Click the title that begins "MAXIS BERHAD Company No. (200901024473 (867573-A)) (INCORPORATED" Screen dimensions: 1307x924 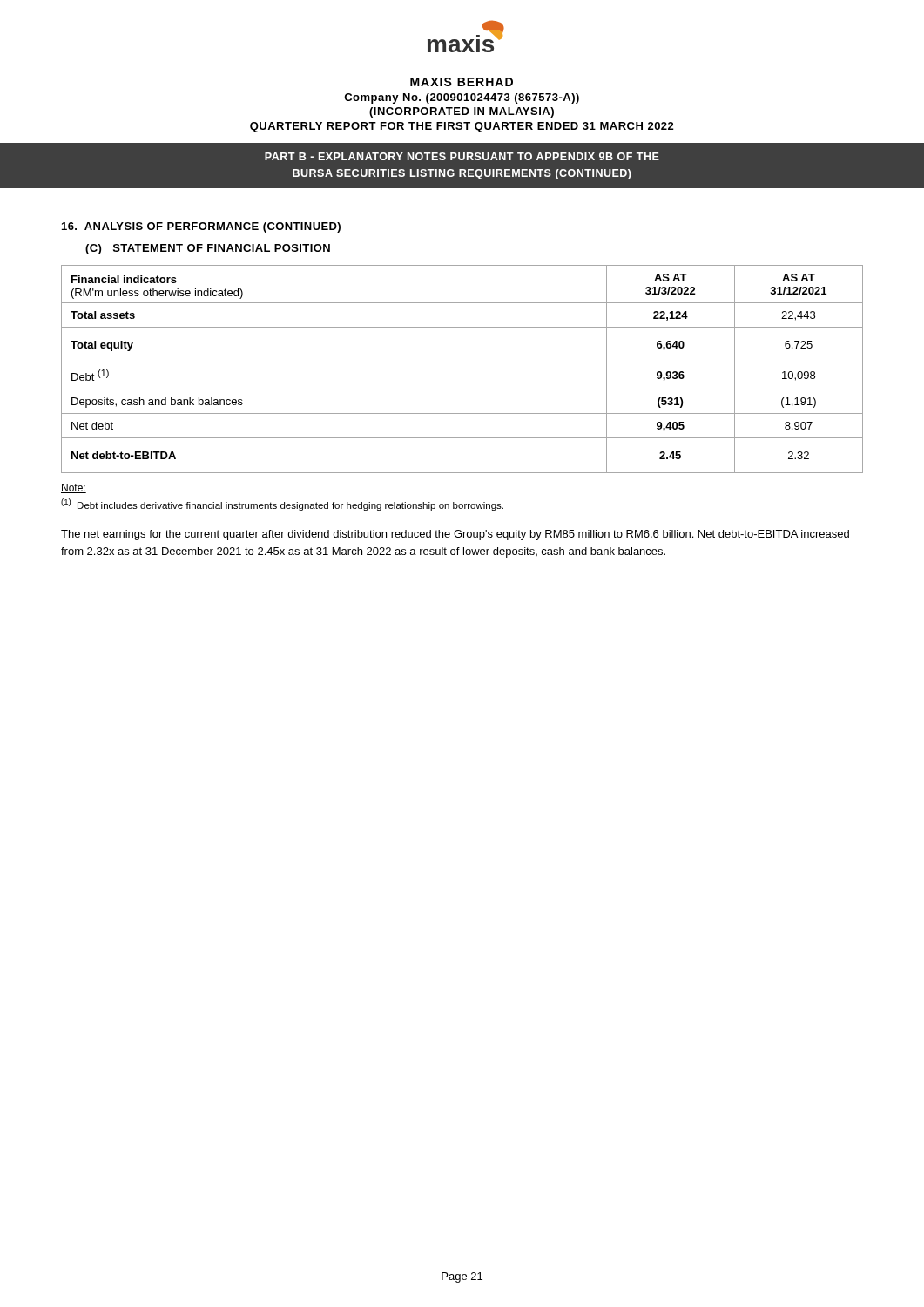click(x=462, y=104)
